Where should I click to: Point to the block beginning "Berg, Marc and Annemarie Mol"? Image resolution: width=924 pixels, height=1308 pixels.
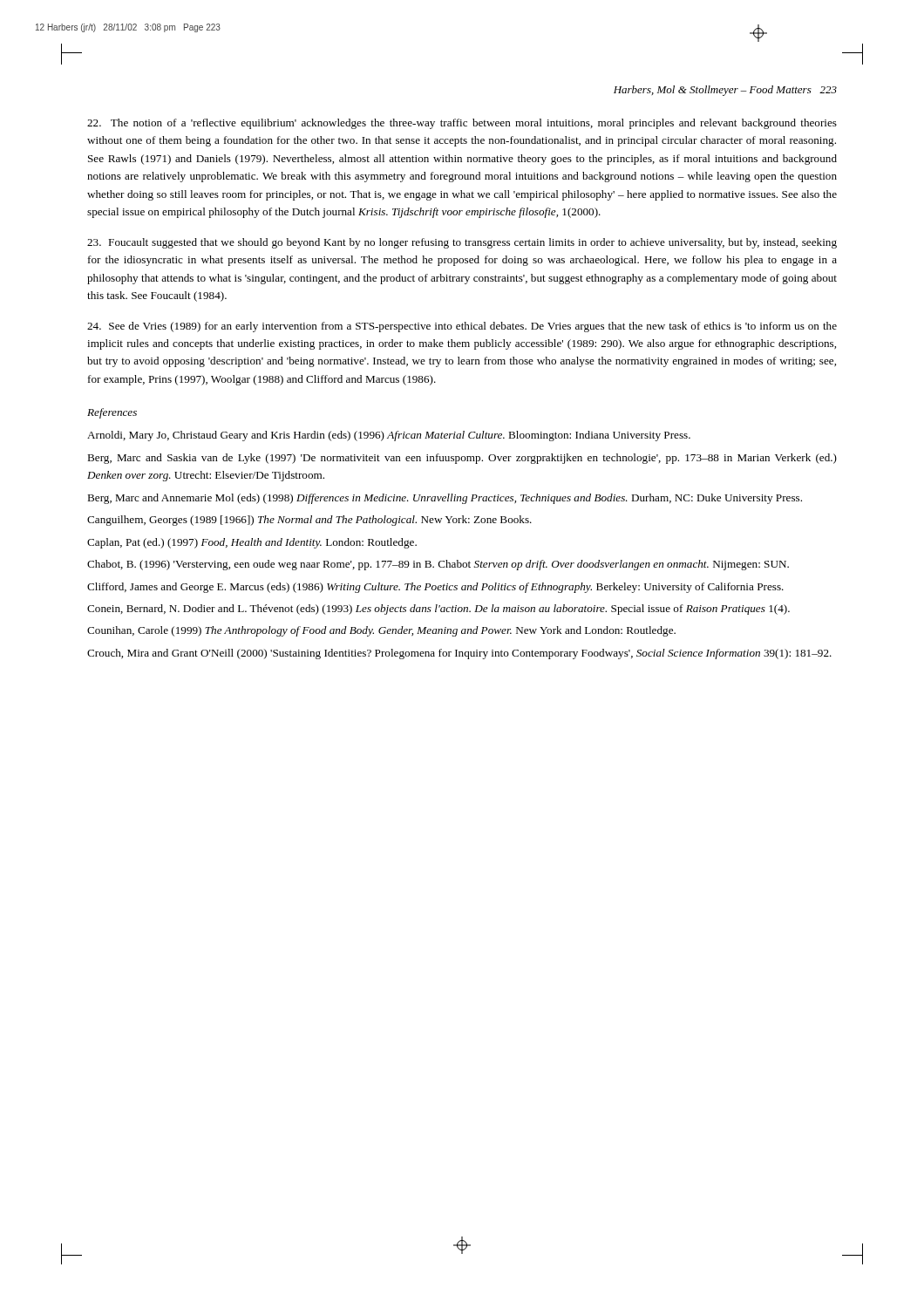pyautogui.click(x=445, y=497)
